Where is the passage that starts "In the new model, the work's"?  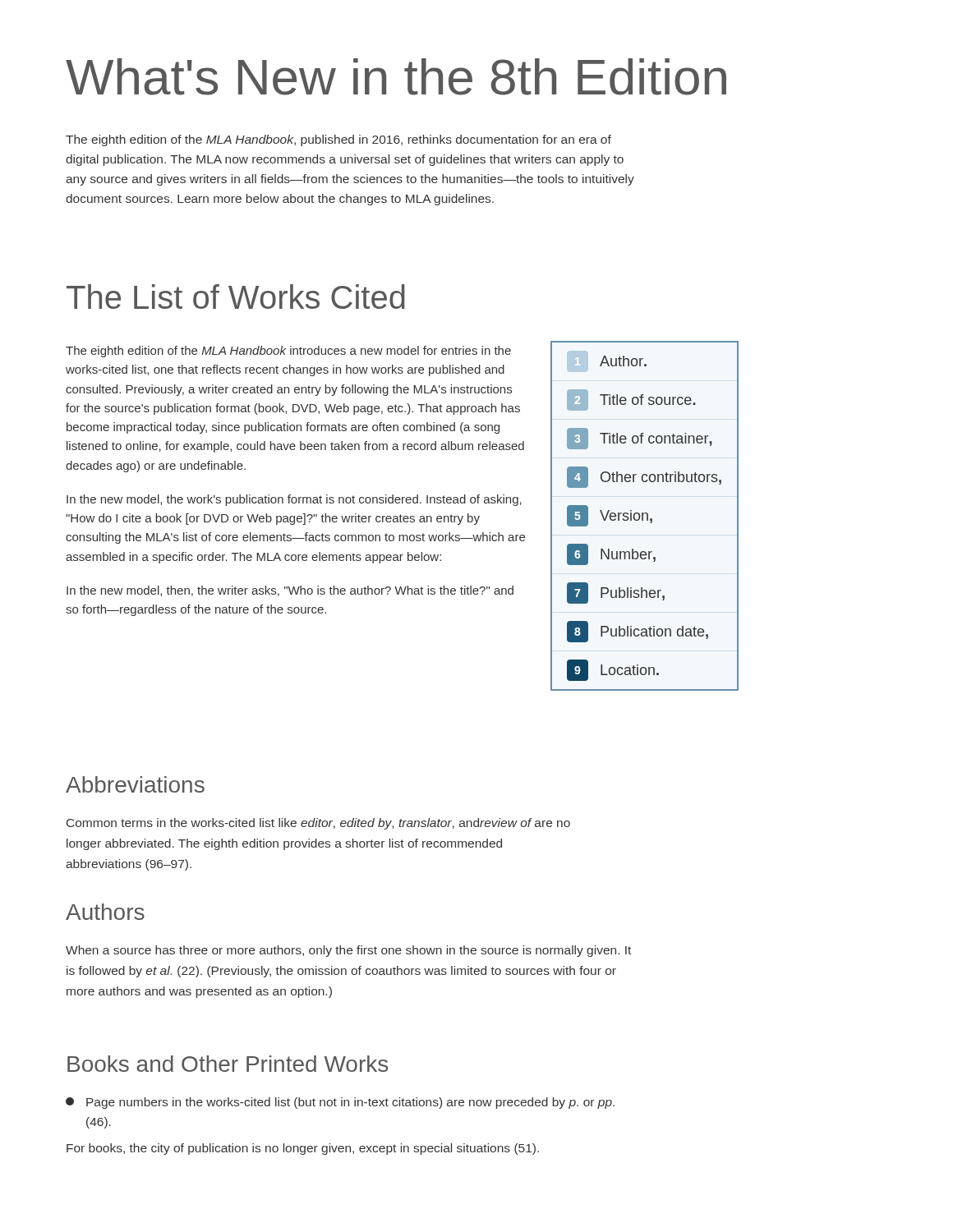[296, 528]
